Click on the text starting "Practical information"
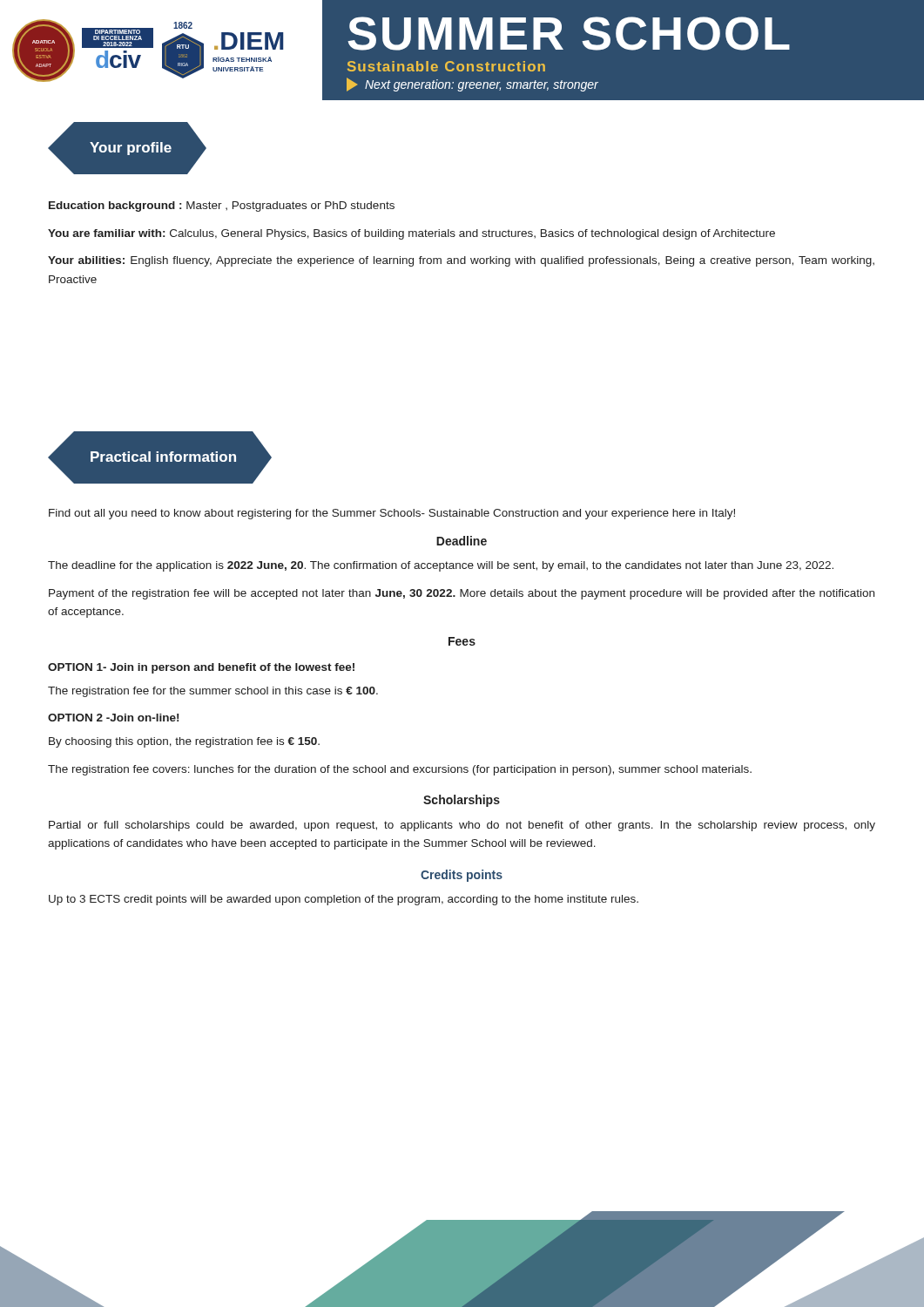924x1307 pixels. click(x=160, y=457)
